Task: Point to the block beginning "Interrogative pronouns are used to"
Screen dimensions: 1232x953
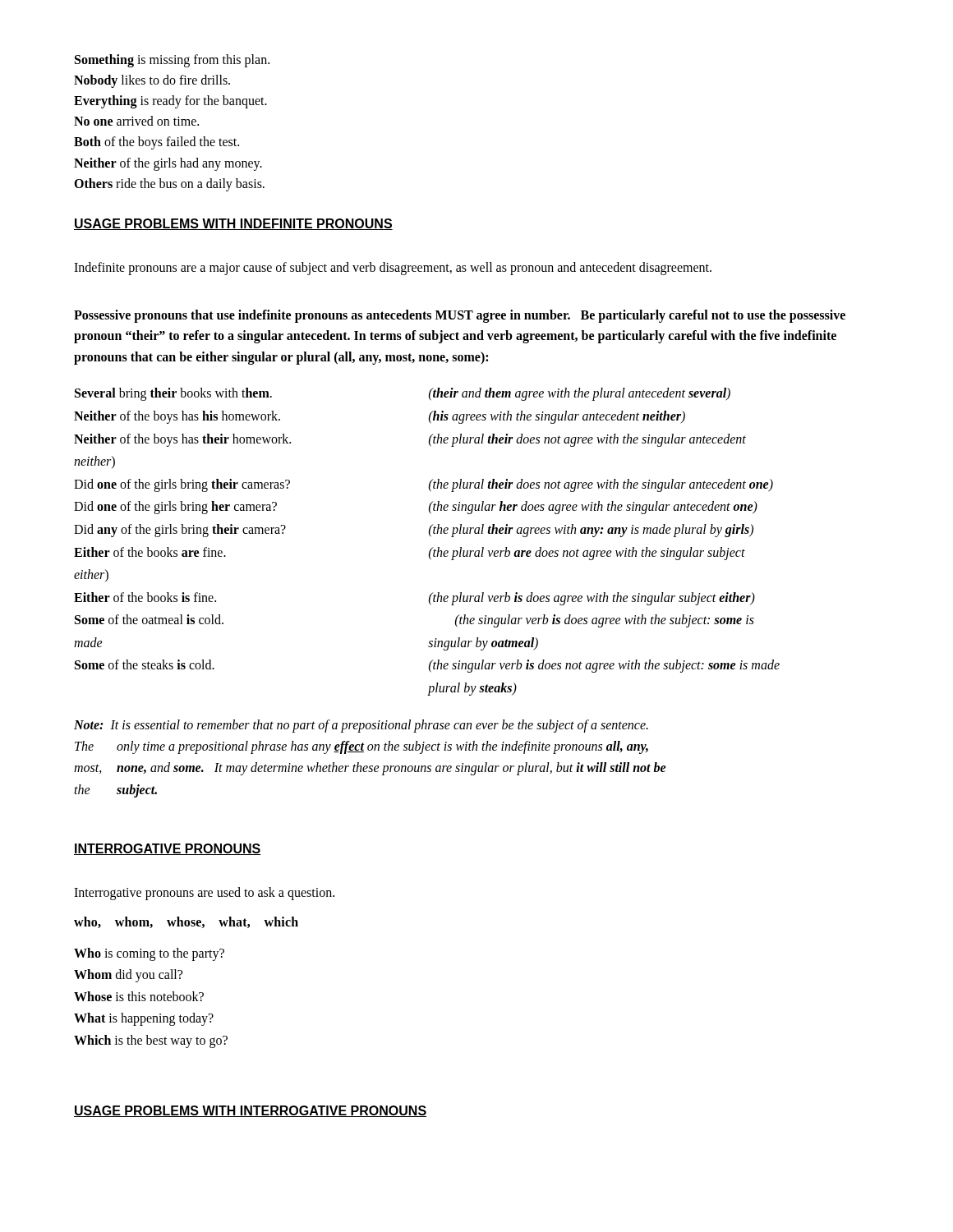Action: coord(205,893)
